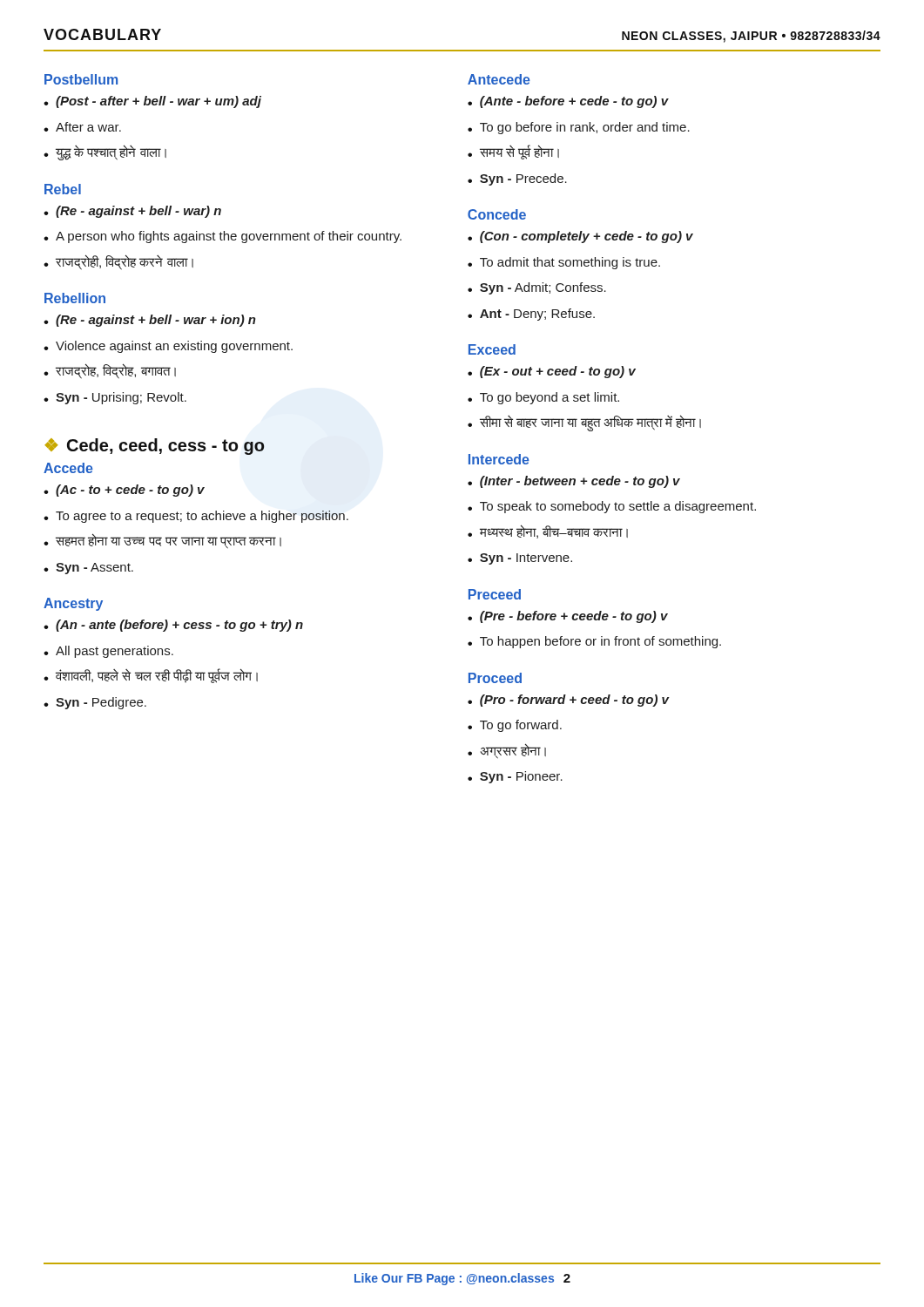The height and width of the screenshot is (1307, 924).
Task: Select the list item containing "• Syn - Pedigree."
Action: pos(95,703)
